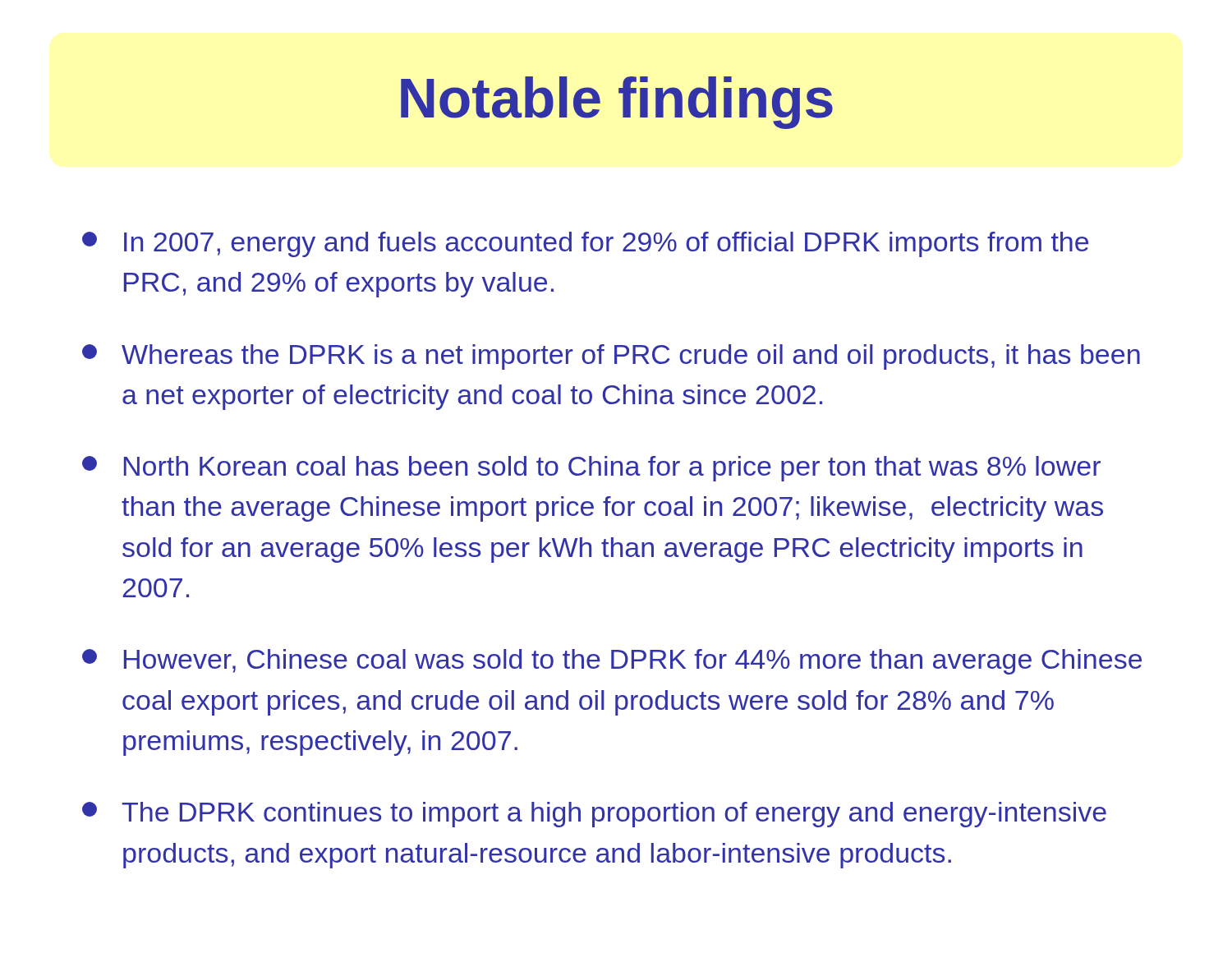
Task: Select the text block starting "Whereas the DPRK is a net"
Action: tap(616, 375)
